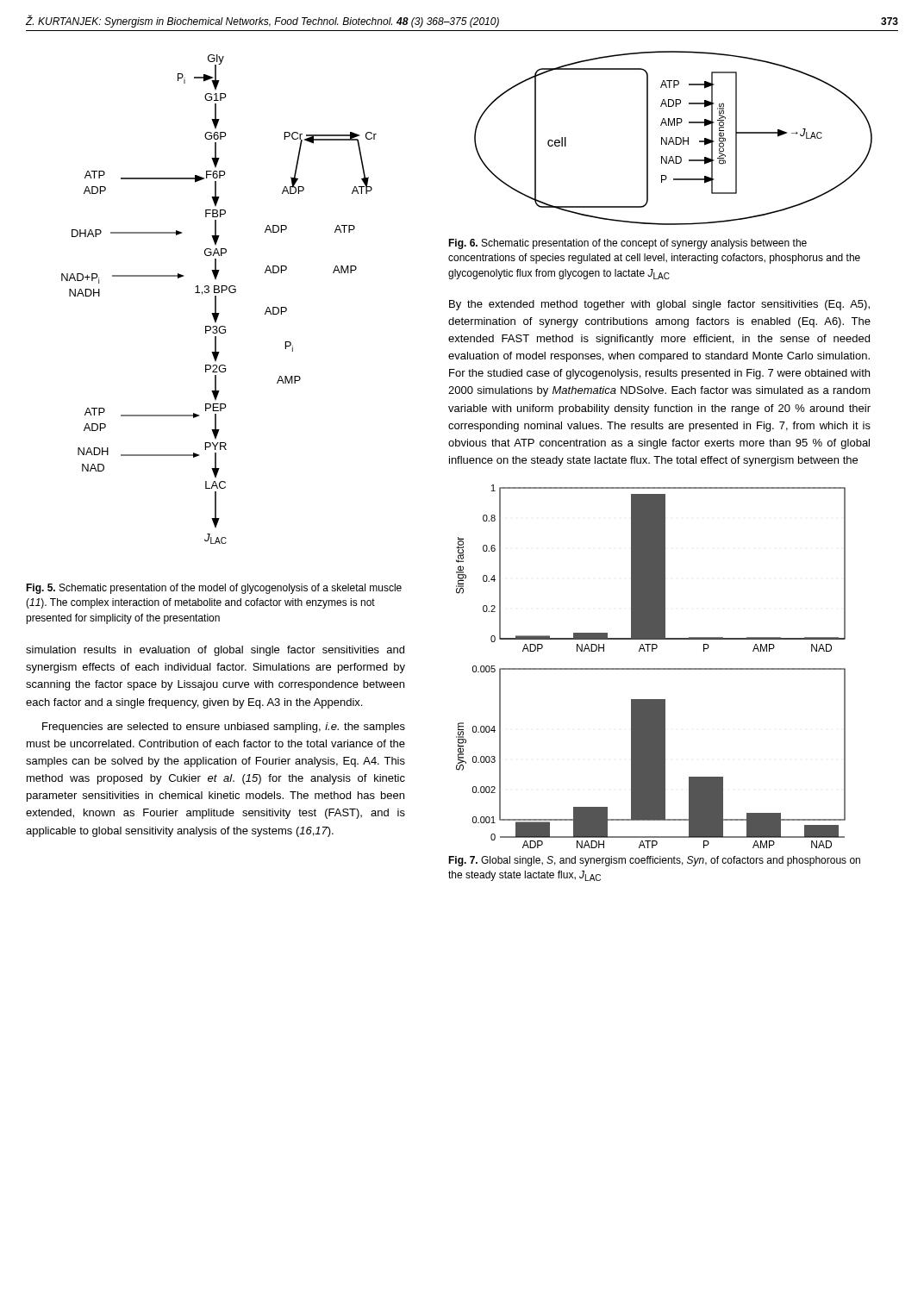This screenshot has height=1293, width=924.
Task: Select the passage starting "Fig. 7. Global single, S, and"
Action: (655, 869)
